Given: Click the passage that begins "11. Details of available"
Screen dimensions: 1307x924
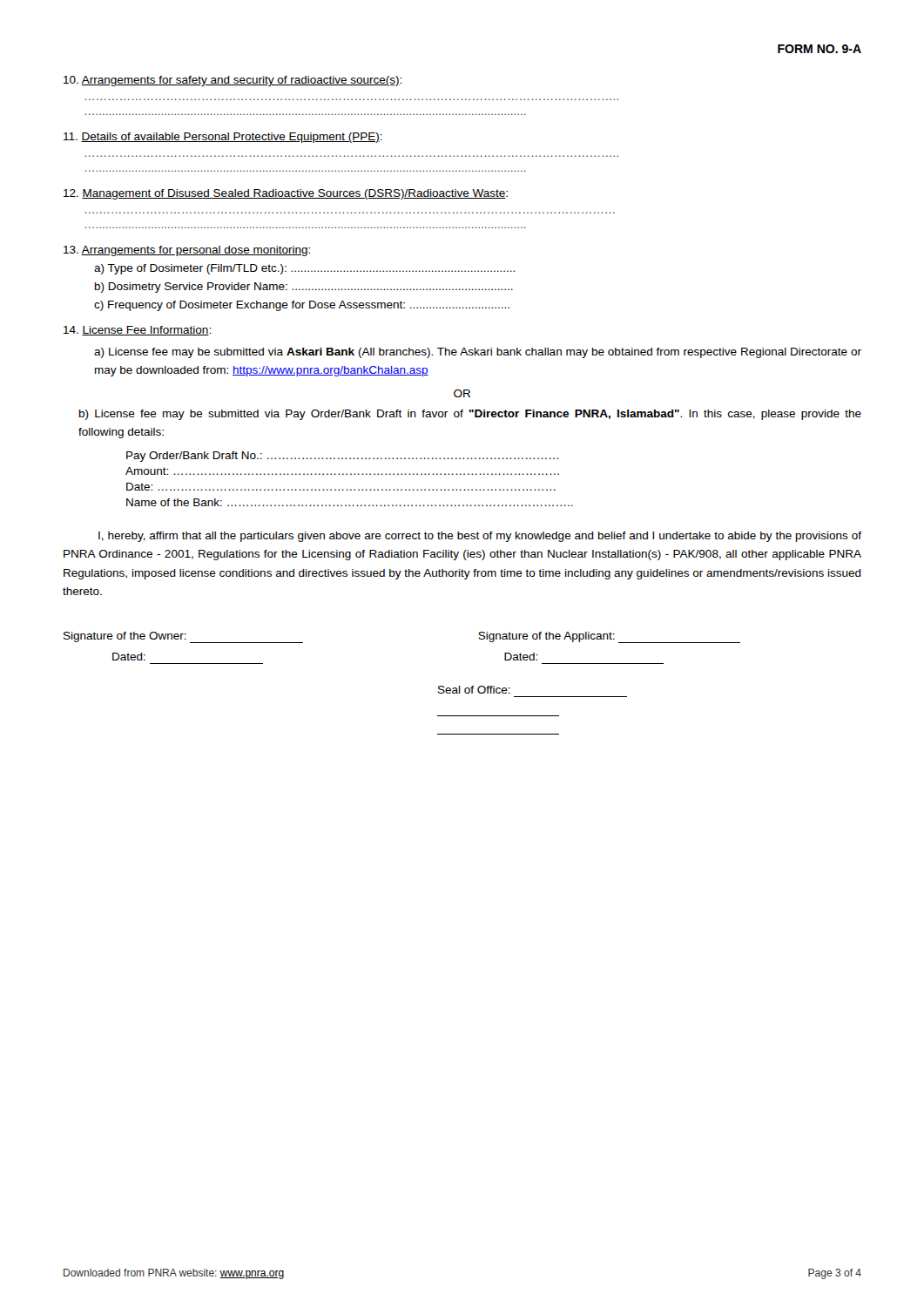Looking at the screenshot, I should (x=223, y=136).
